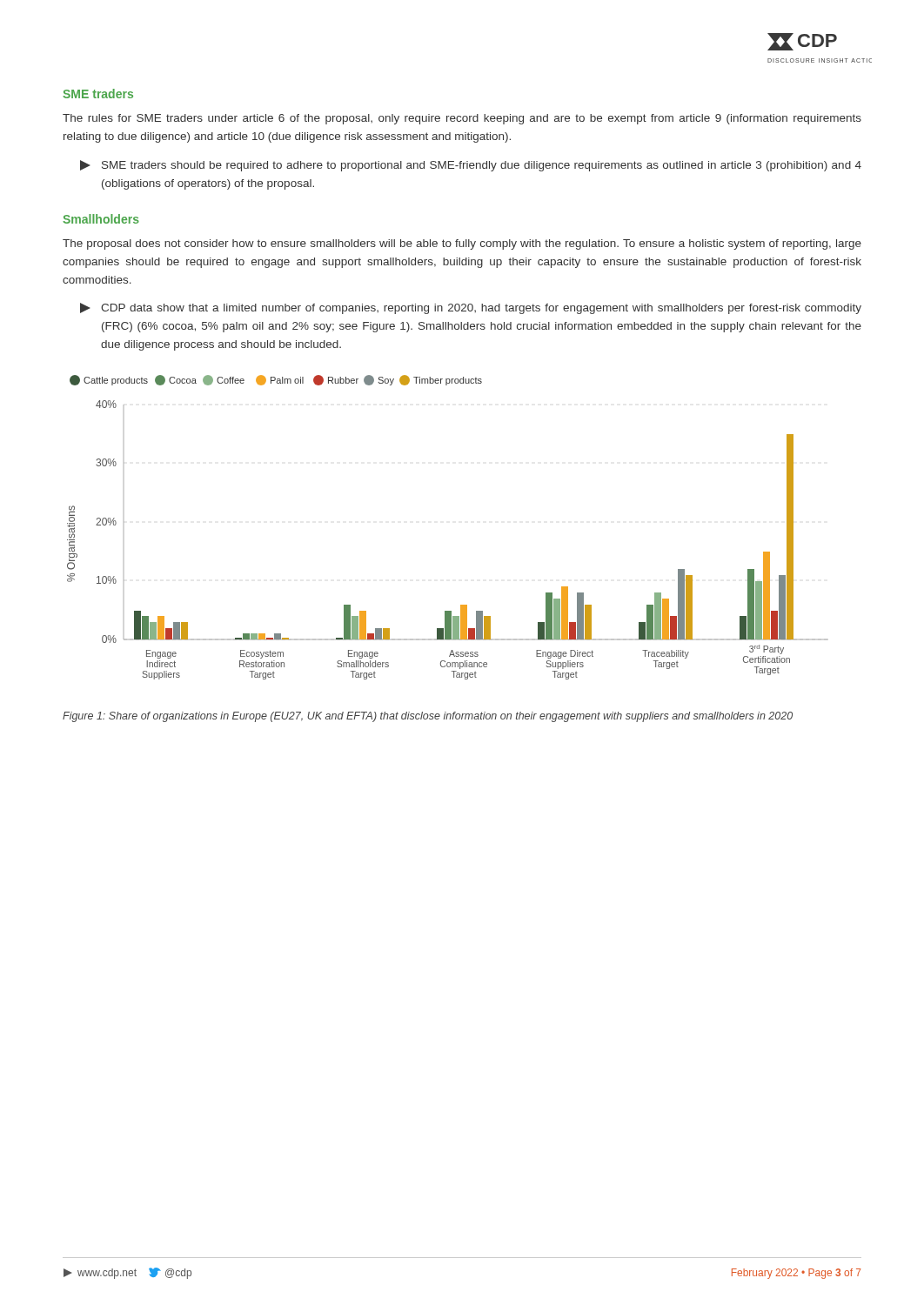Viewport: 924px width, 1305px height.
Task: Locate the grouped bar chart
Action: (462, 537)
